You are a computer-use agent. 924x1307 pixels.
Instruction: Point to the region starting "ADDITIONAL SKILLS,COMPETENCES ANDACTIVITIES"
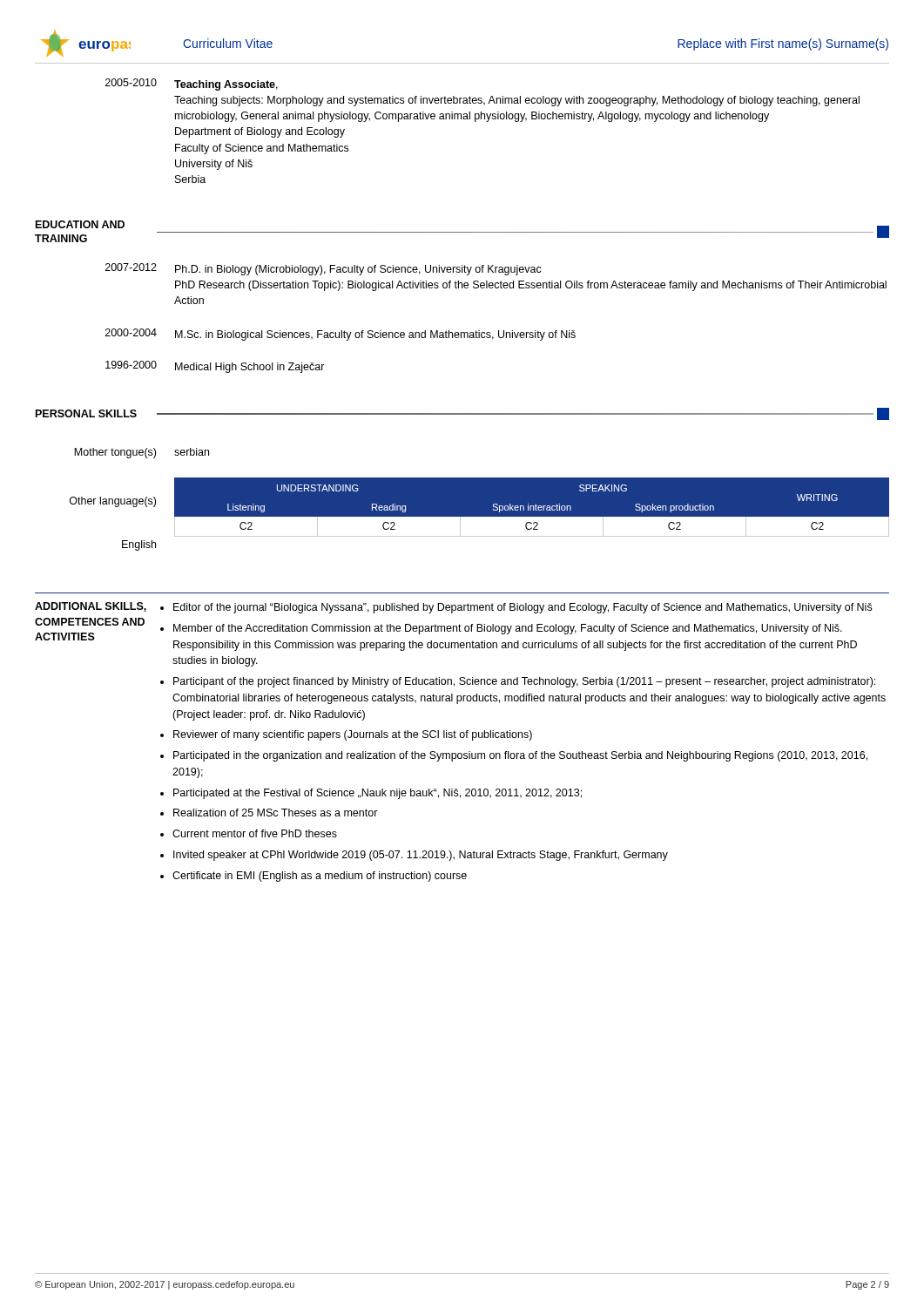click(x=462, y=622)
